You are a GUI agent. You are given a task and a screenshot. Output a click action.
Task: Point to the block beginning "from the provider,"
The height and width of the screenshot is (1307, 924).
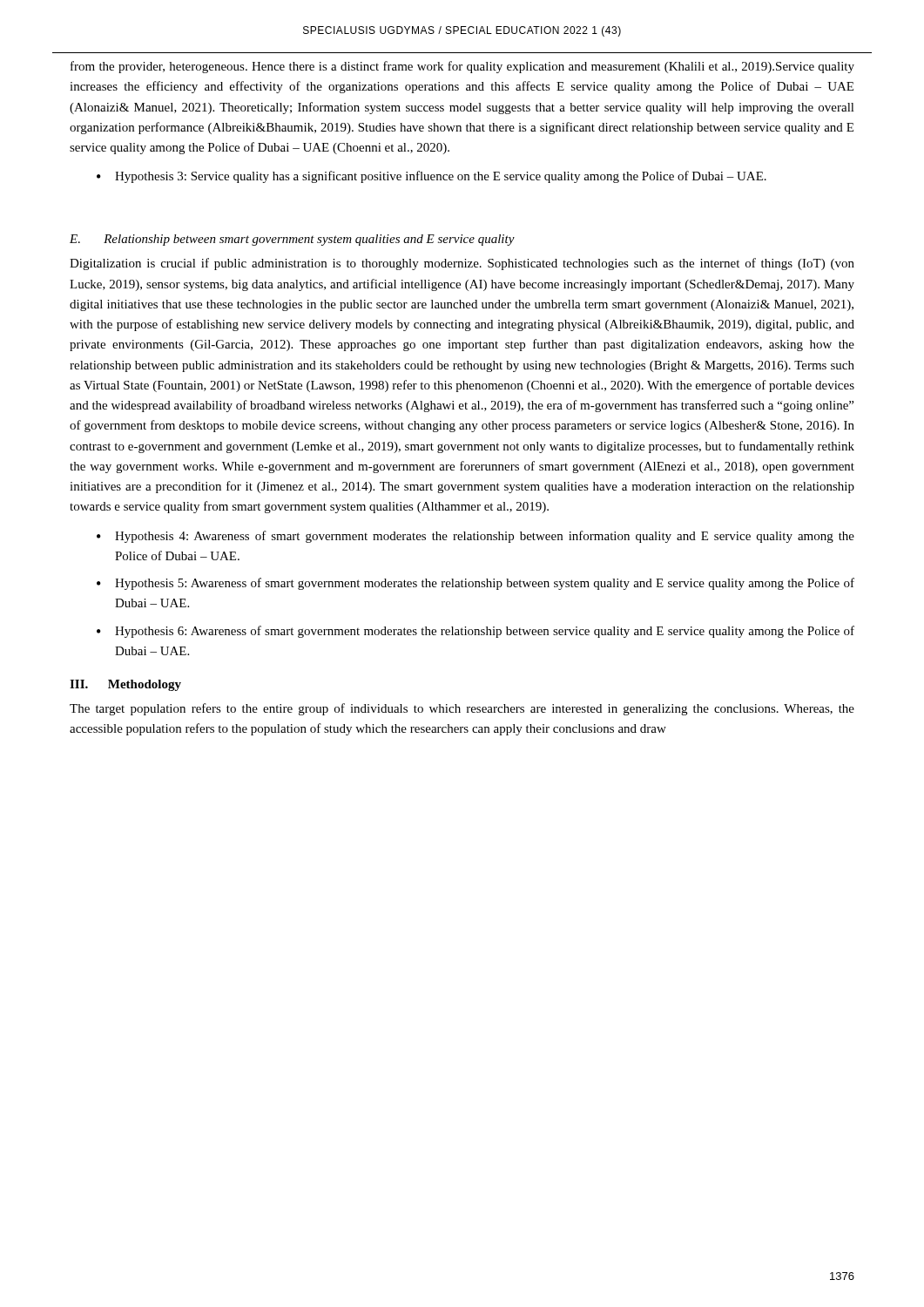point(462,107)
